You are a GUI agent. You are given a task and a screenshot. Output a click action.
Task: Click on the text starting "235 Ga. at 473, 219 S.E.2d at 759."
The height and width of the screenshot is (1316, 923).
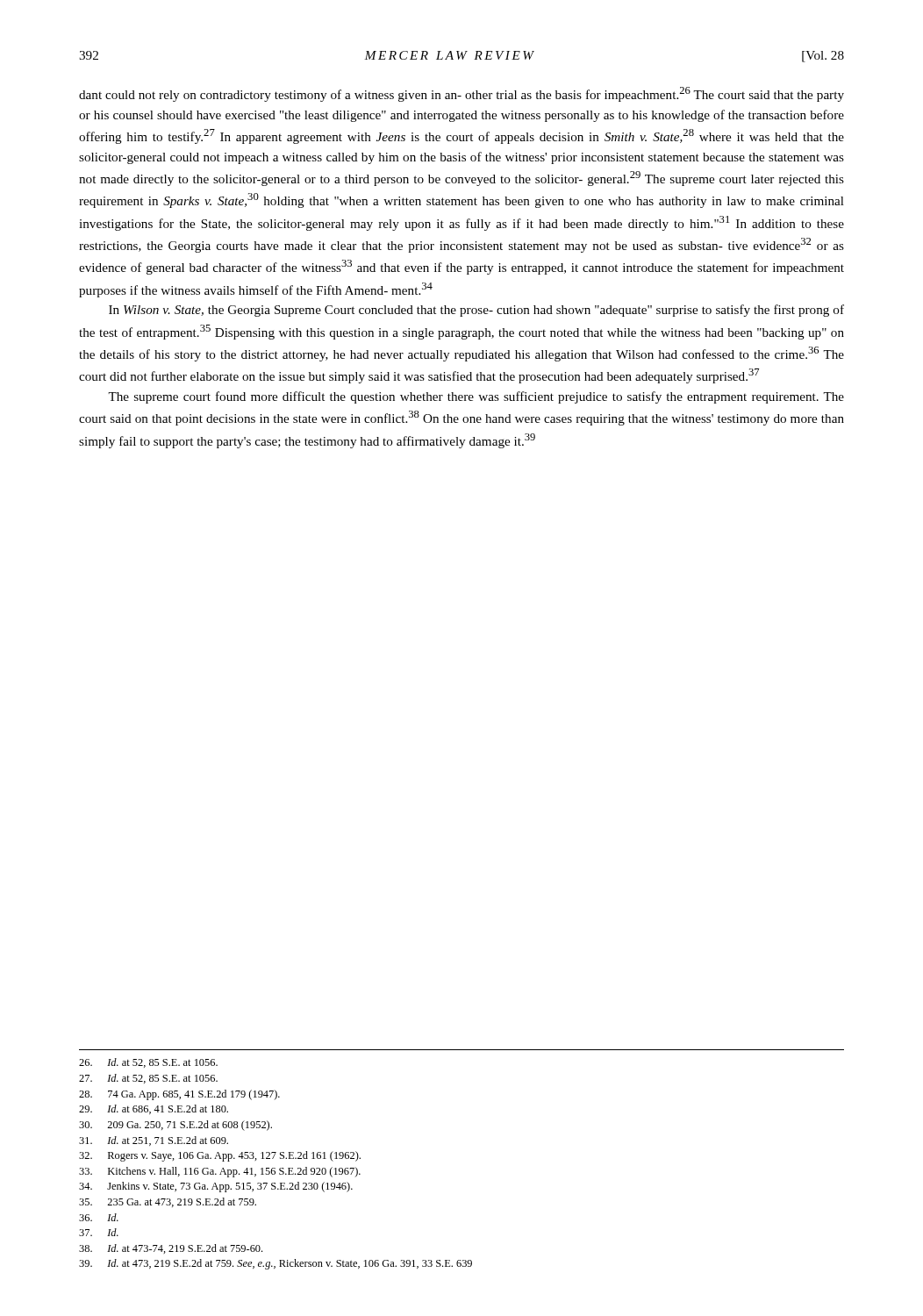[168, 1203]
